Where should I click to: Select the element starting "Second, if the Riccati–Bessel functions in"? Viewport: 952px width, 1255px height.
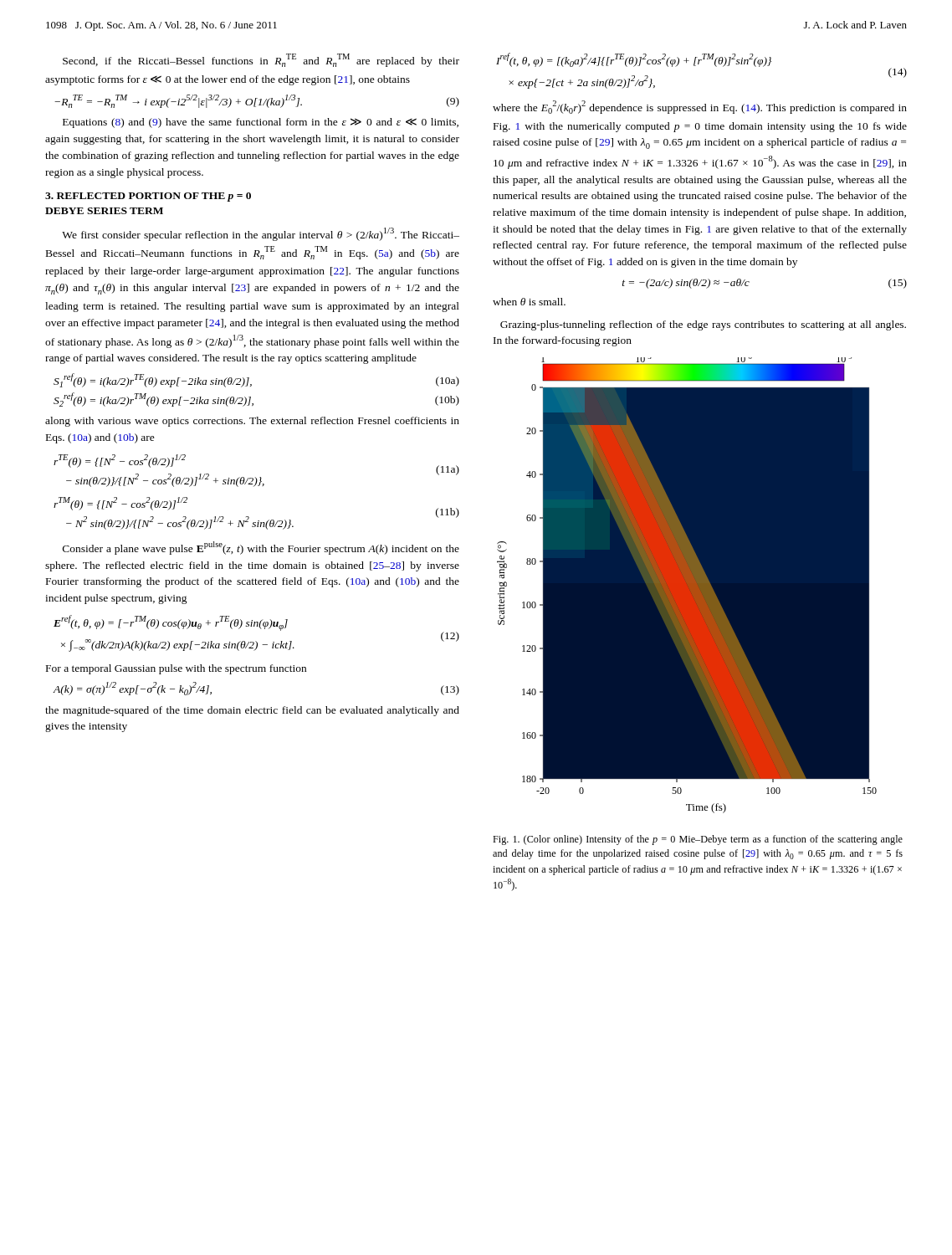252,69
